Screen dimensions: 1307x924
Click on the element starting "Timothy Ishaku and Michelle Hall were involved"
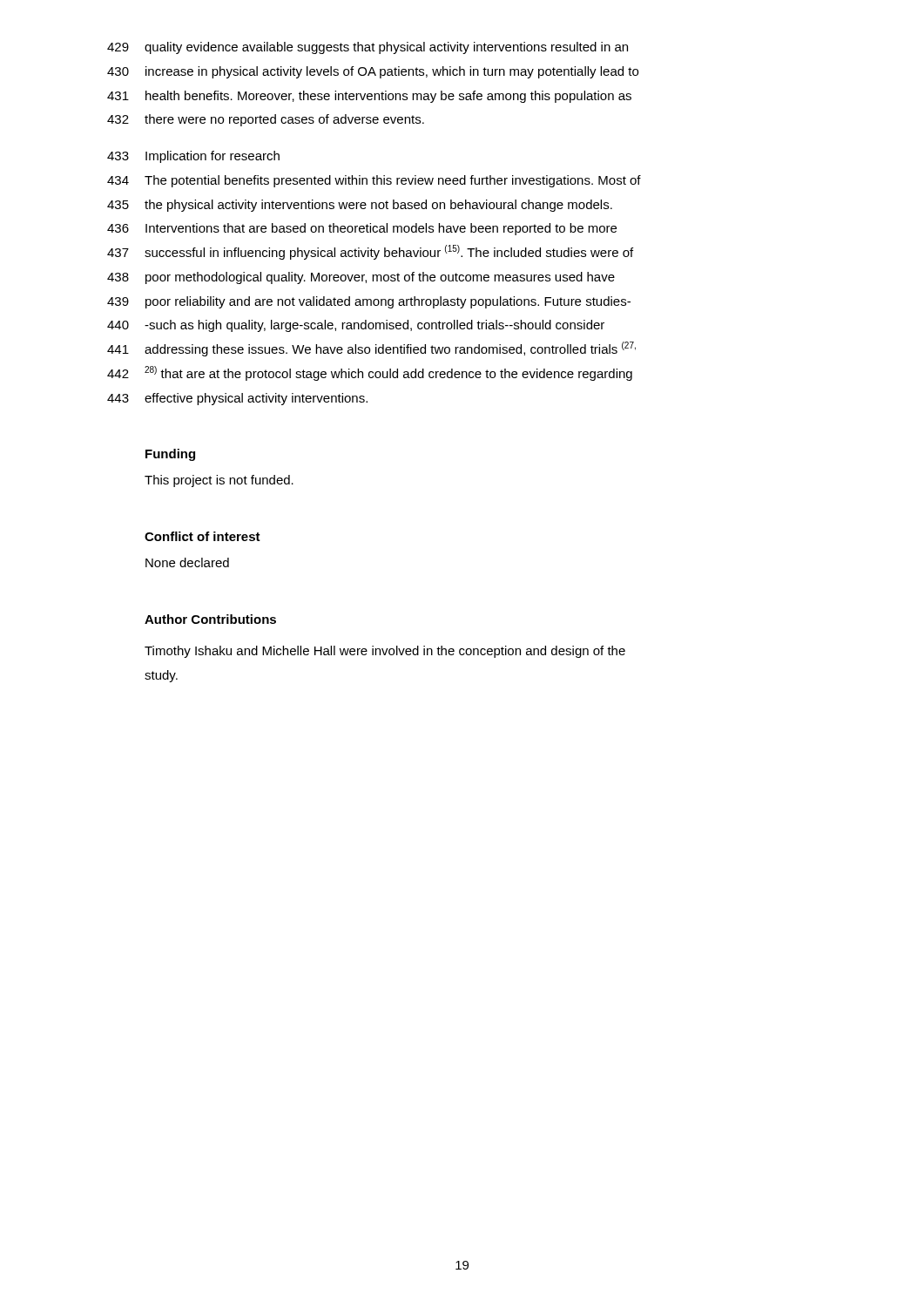[x=385, y=650]
